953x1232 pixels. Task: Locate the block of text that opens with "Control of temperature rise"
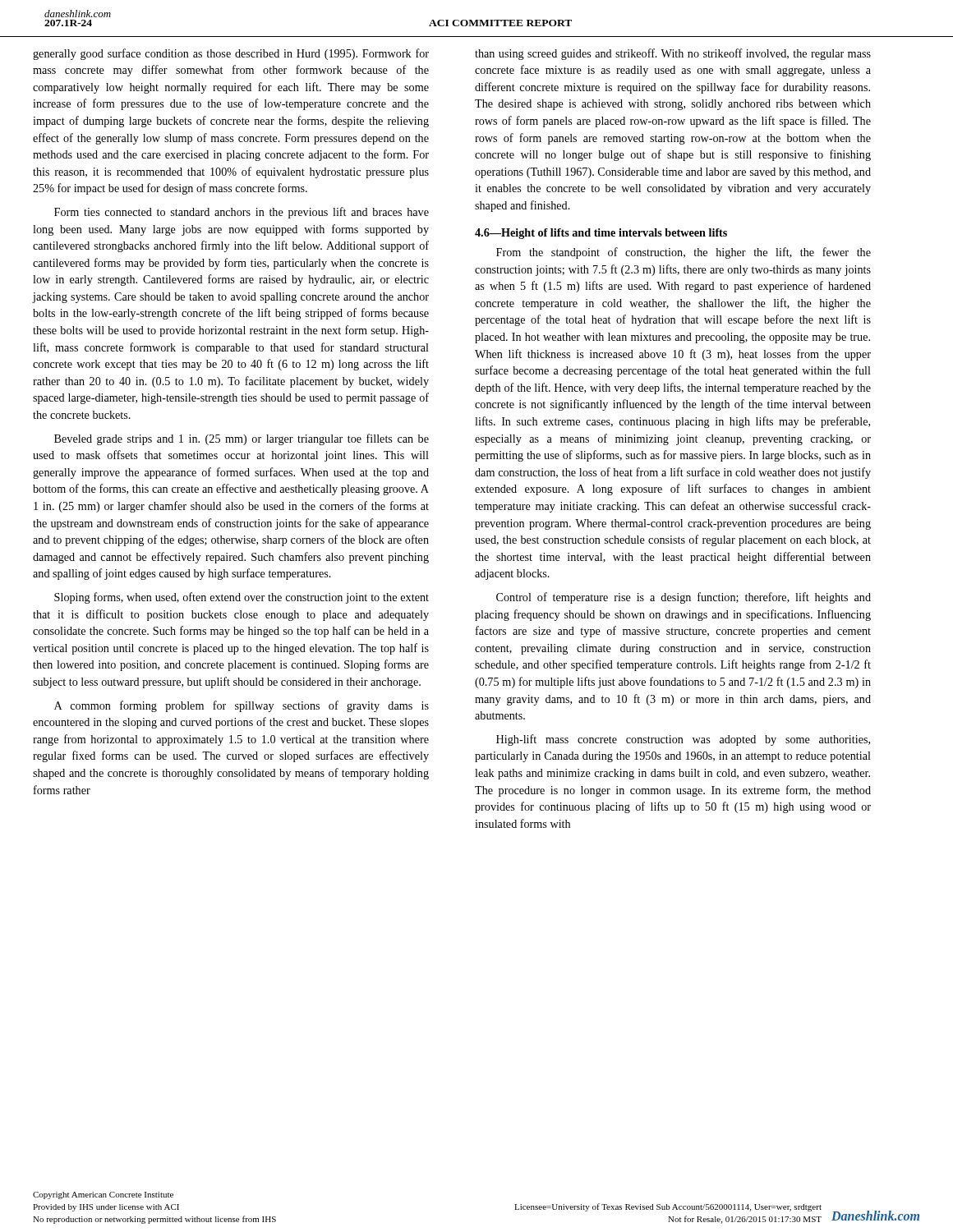click(673, 657)
